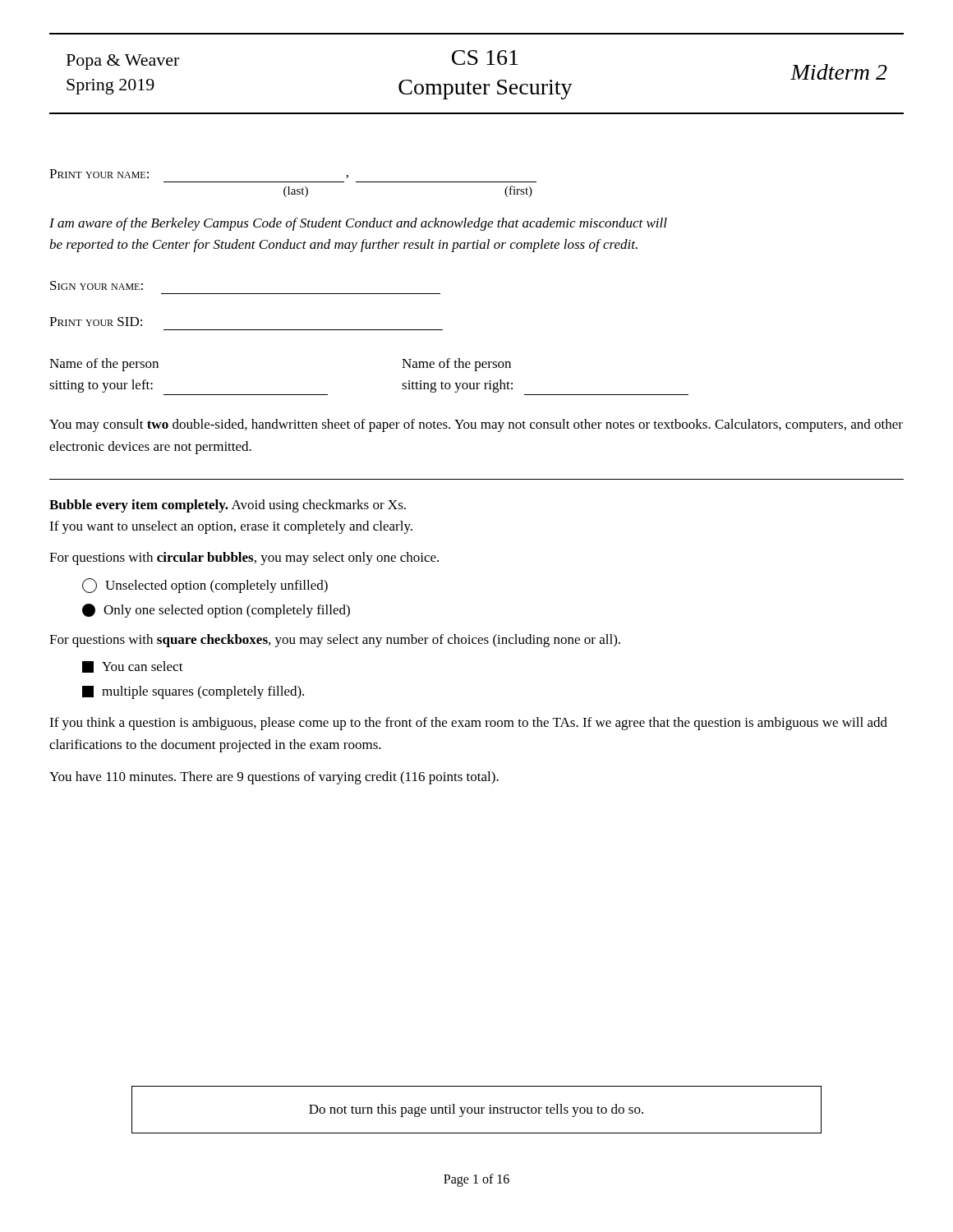
Task: Find the passage starting "Unselected option (completely unfilled)"
Action: [x=205, y=585]
